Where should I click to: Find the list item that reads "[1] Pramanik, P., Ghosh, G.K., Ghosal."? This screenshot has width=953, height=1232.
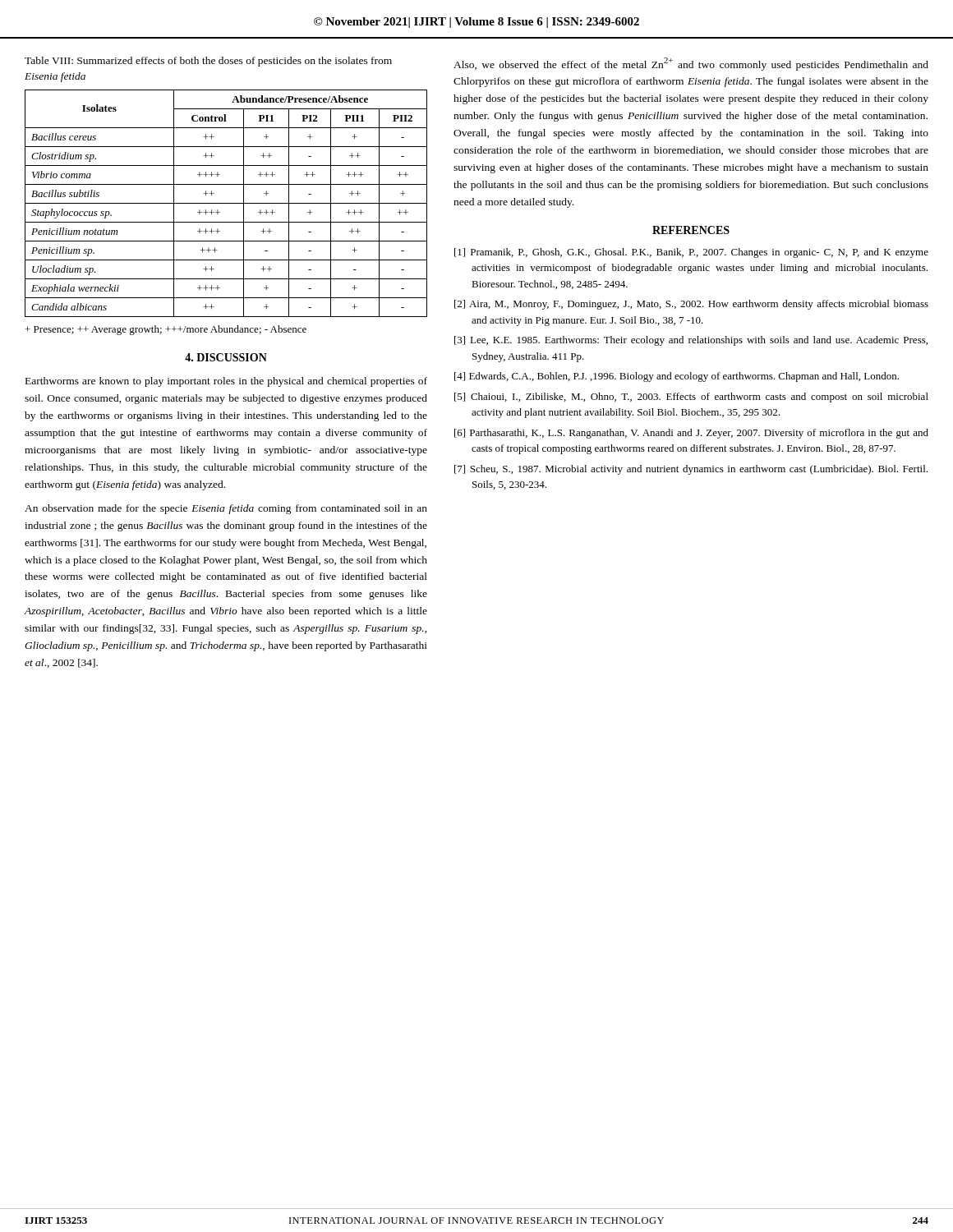(691, 268)
